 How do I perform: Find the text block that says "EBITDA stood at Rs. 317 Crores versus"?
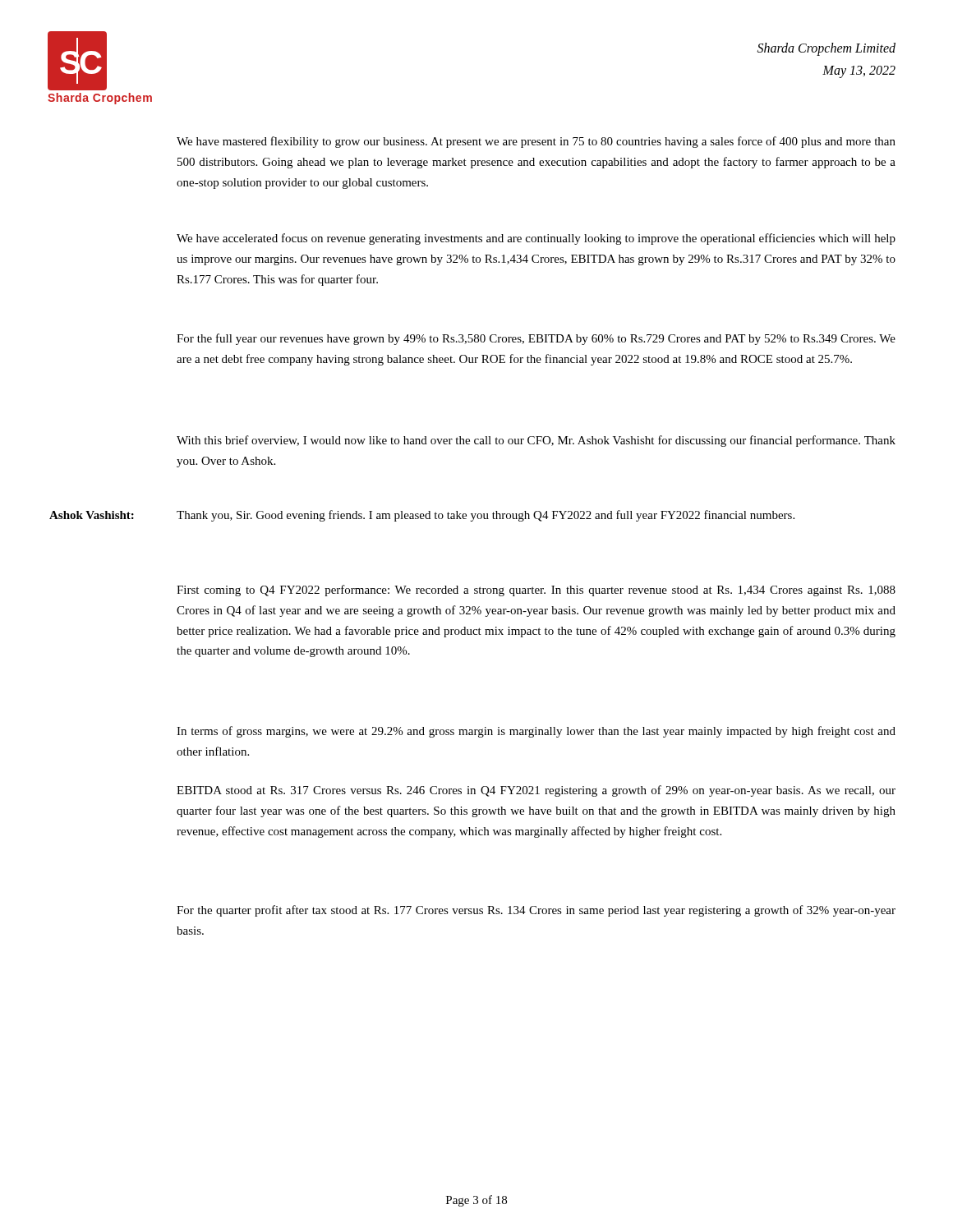[536, 811]
